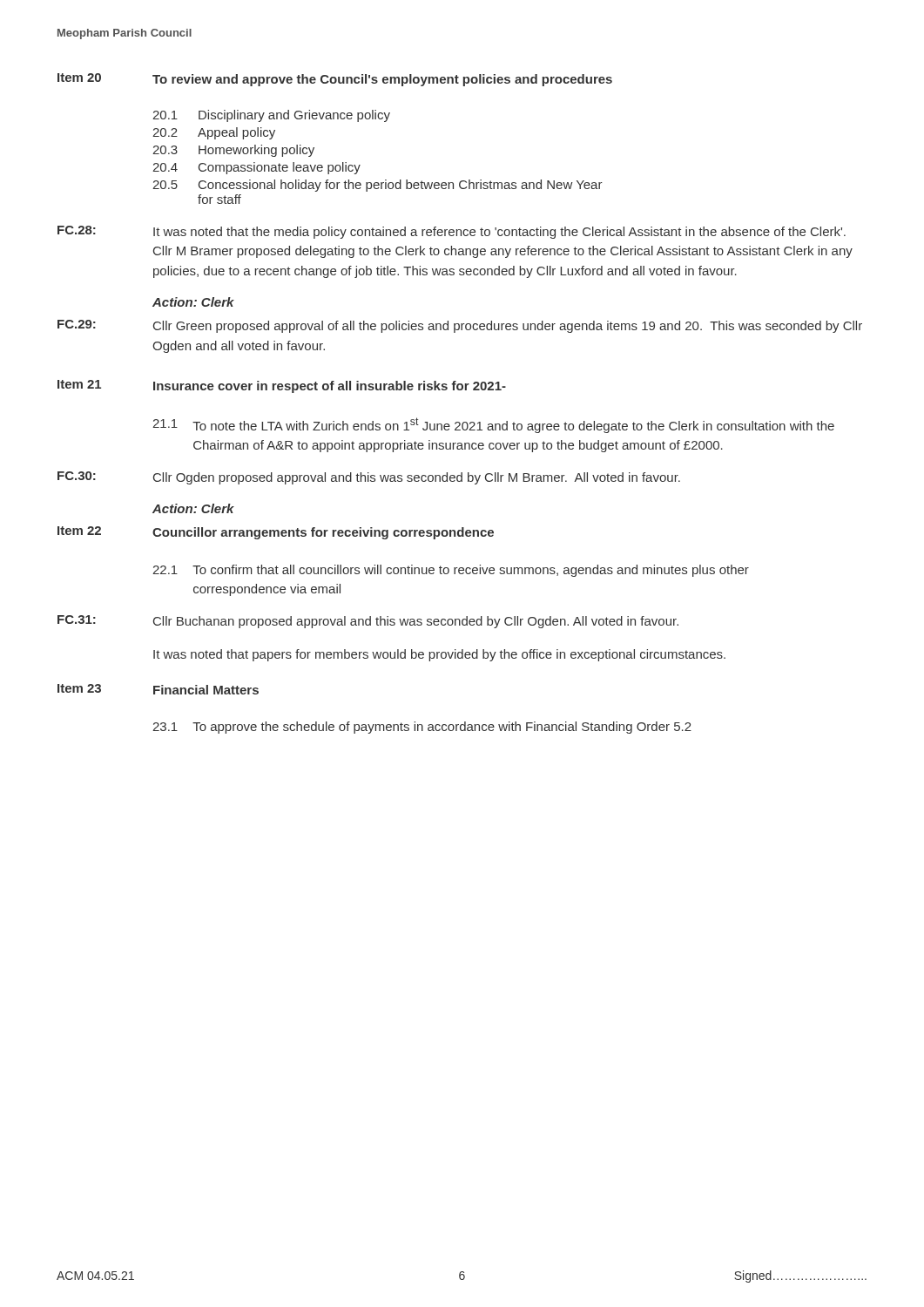Point to "Item 22 Councillor arrangements for receiving correspondence"
Screen dimensions: 1307x924
coord(462,535)
